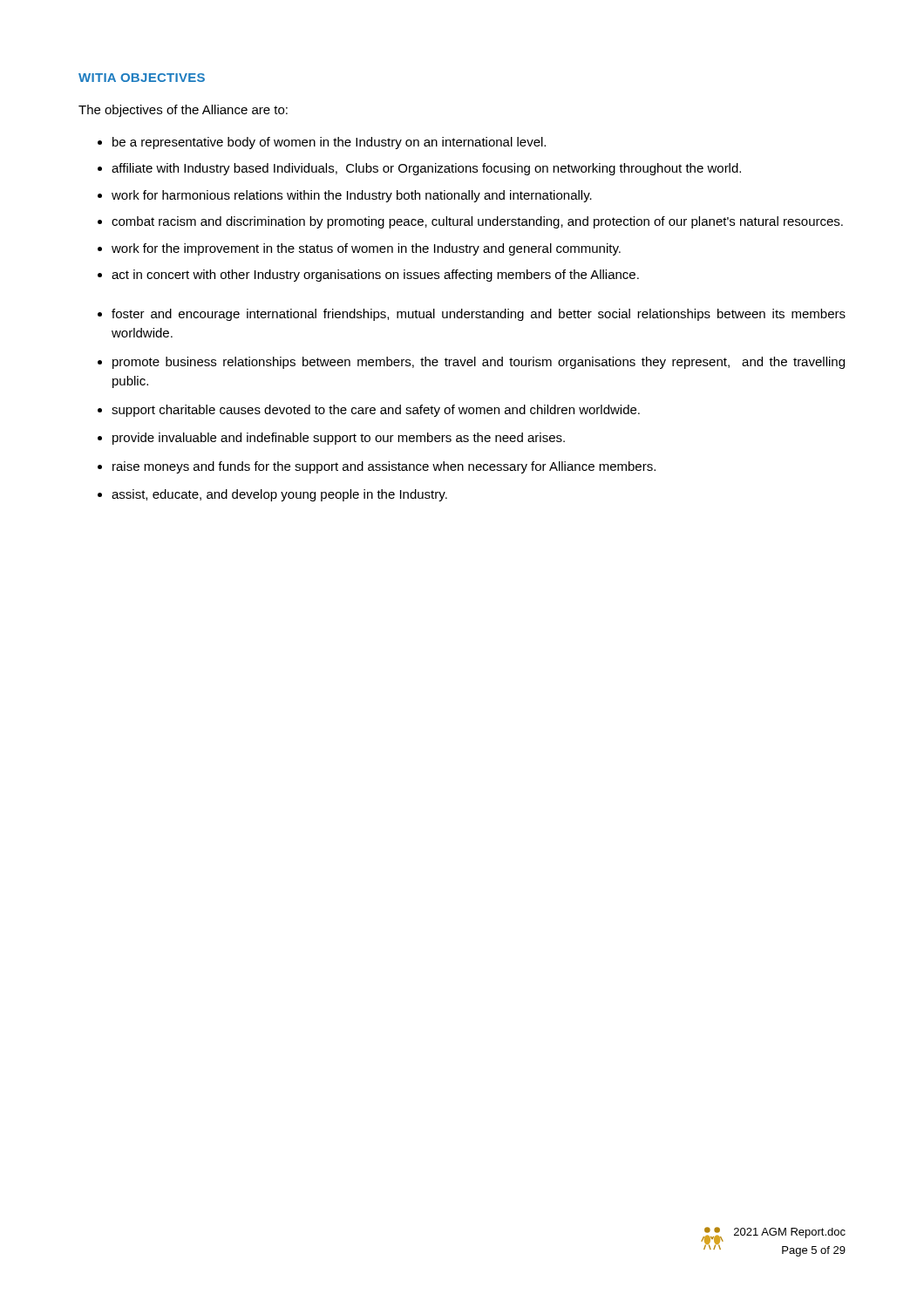Click on the list item with the text "support charitable causes devoted"
This screenshot has width=924, height=1308.
(376, 409)
